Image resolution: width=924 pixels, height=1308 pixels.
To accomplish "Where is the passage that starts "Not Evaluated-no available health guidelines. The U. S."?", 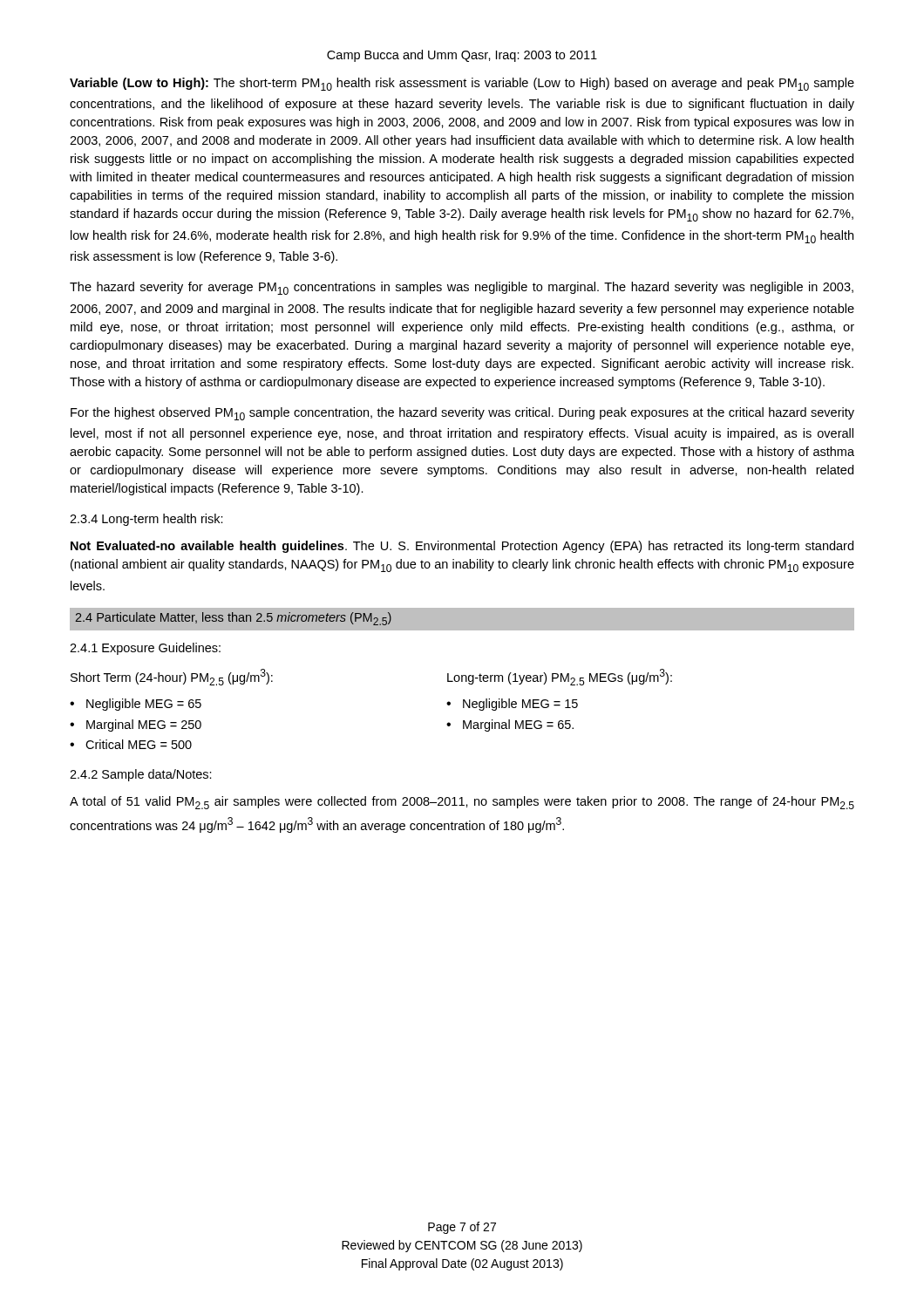I will point(462,566).
